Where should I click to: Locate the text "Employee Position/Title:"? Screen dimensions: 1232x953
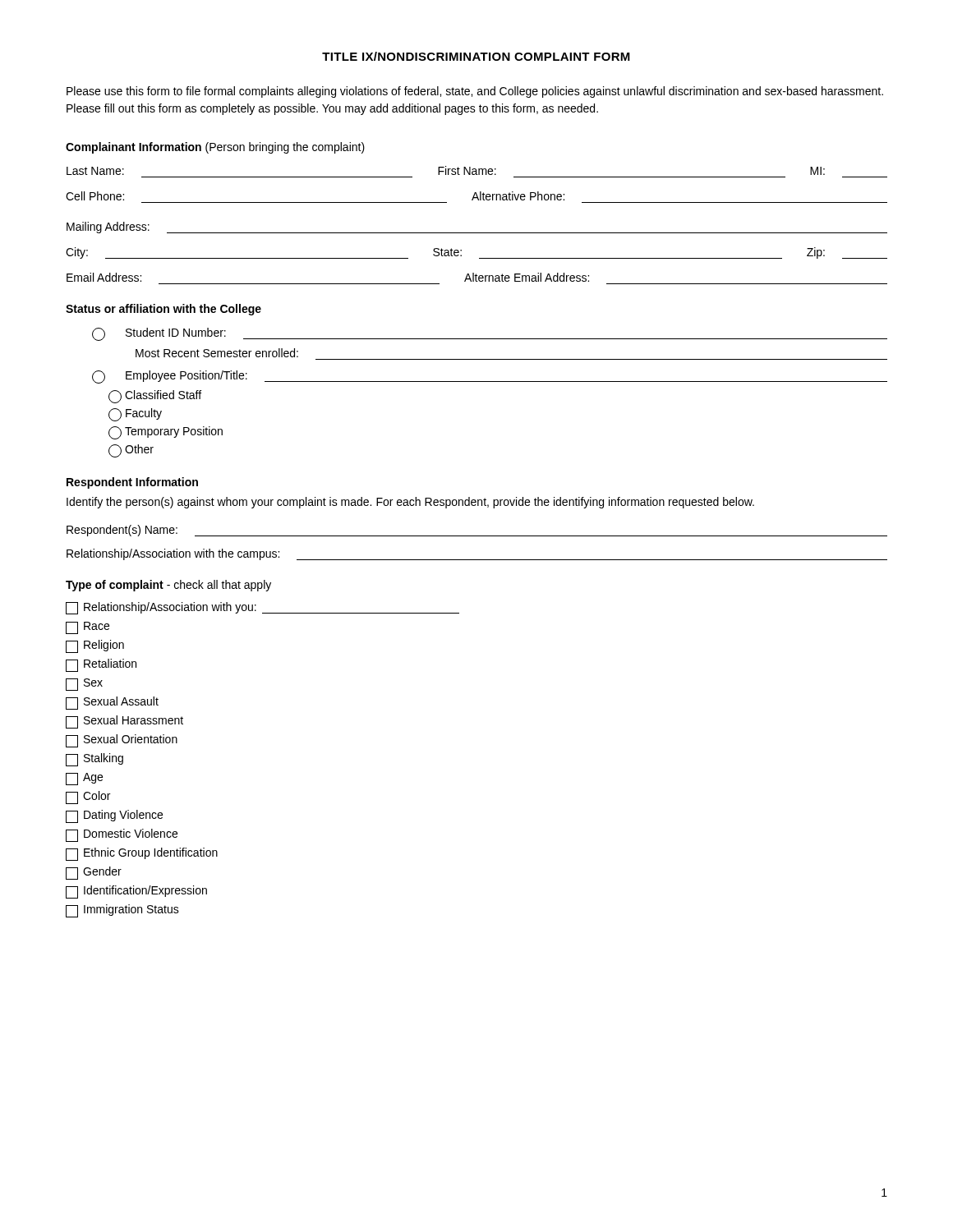click(490, 374)
